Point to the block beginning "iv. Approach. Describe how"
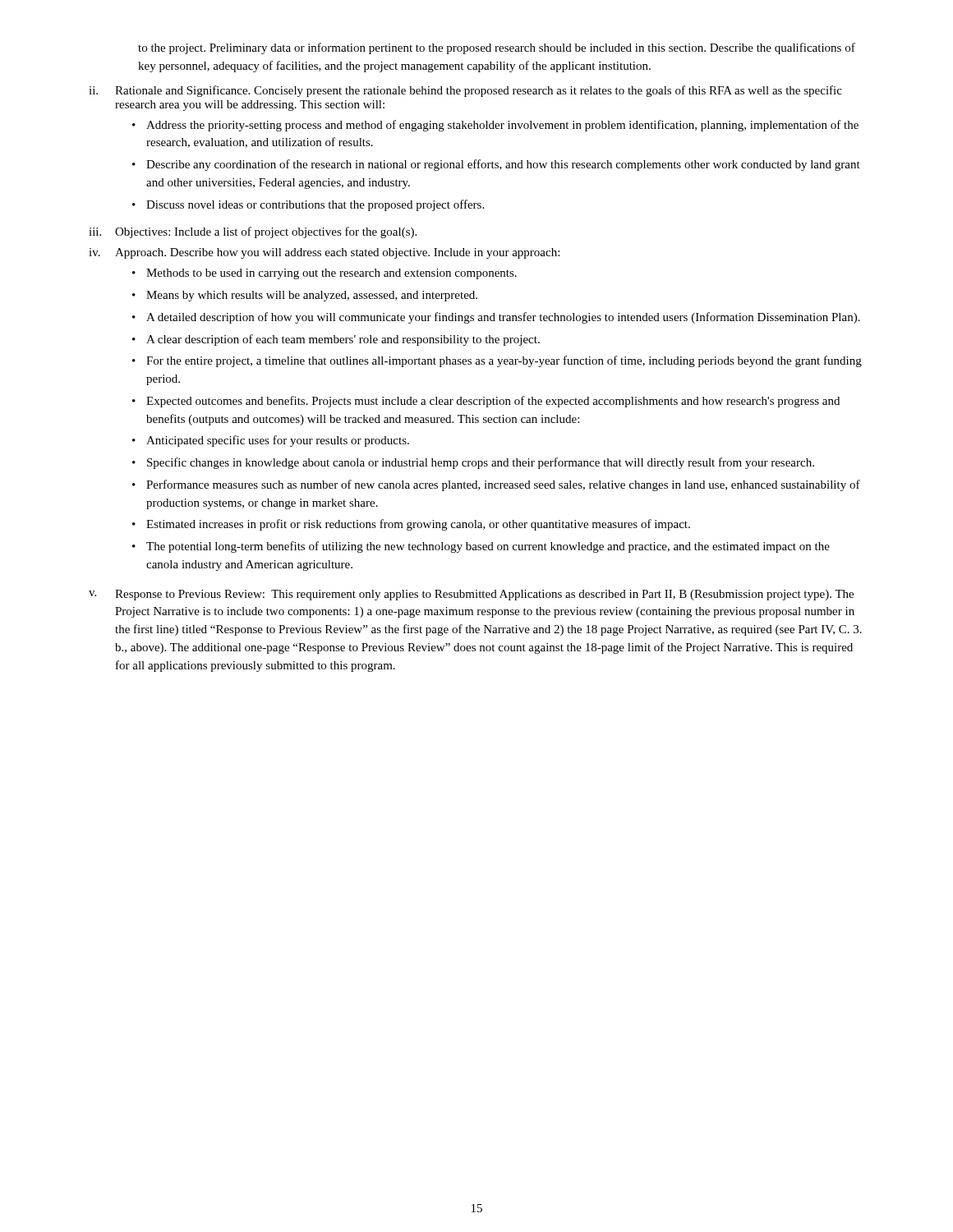953x1232 pixels. pos(476,412)
